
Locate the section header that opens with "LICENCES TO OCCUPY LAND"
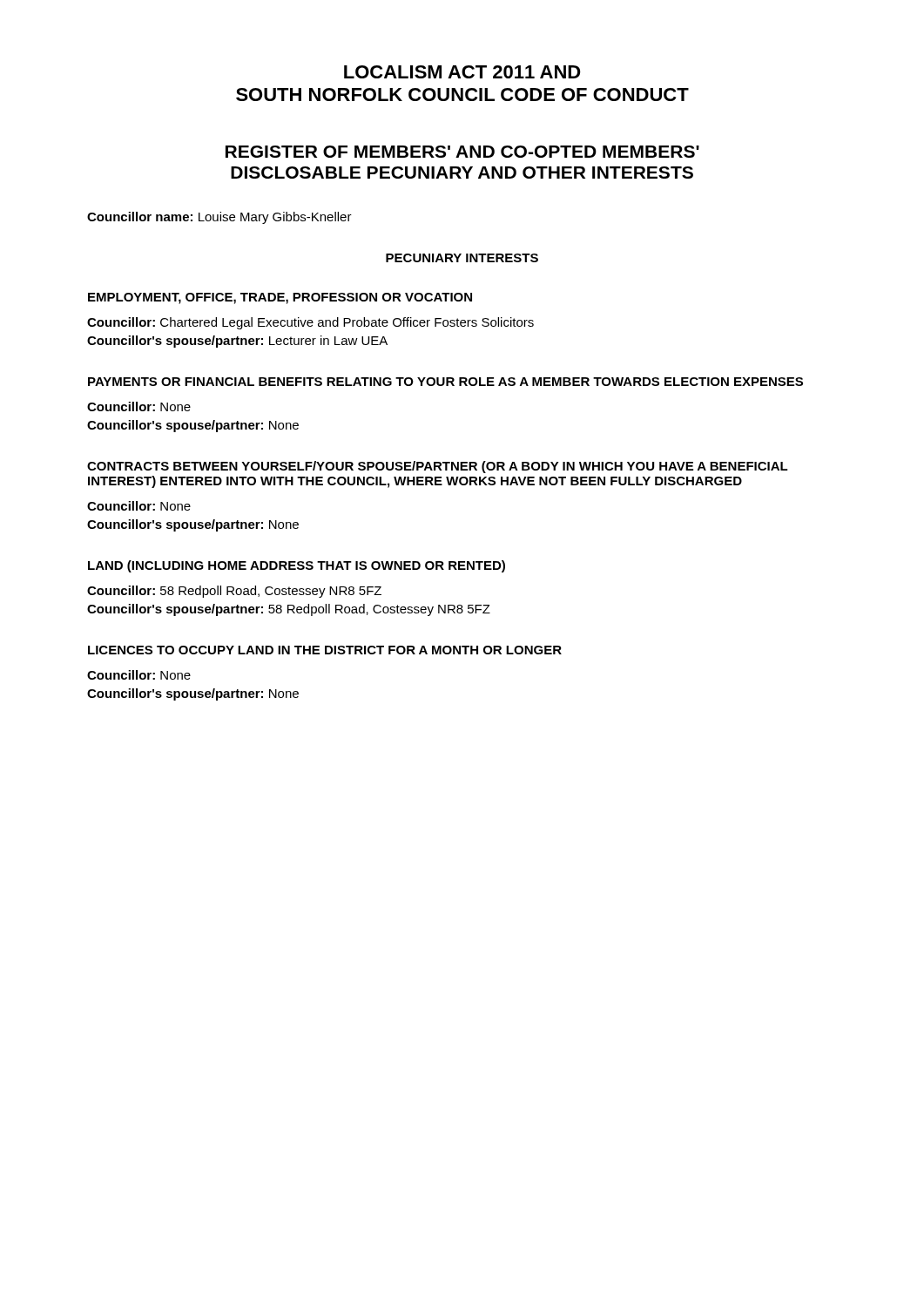324,650
